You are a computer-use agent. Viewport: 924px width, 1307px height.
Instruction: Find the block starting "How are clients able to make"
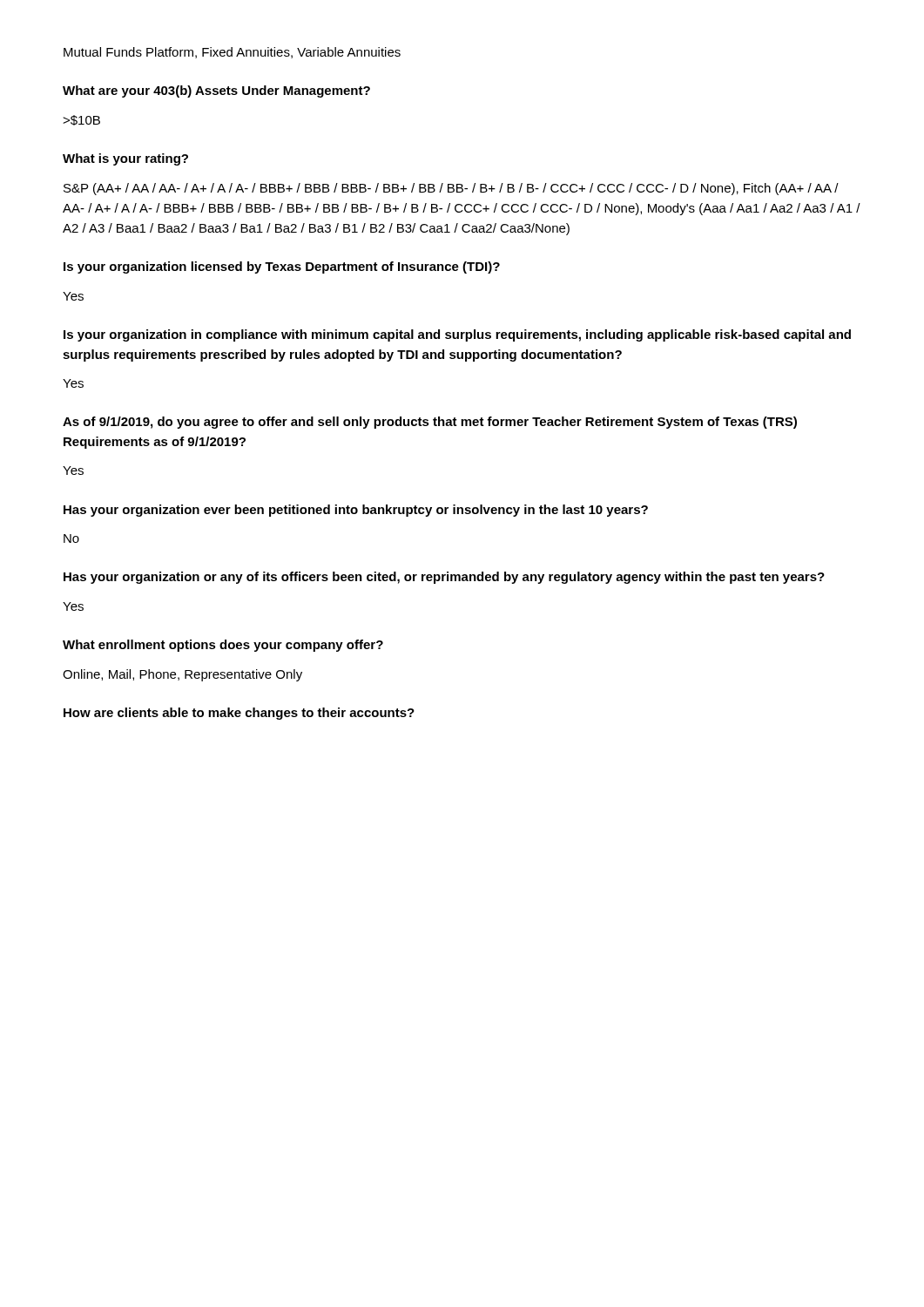[239, 712]
